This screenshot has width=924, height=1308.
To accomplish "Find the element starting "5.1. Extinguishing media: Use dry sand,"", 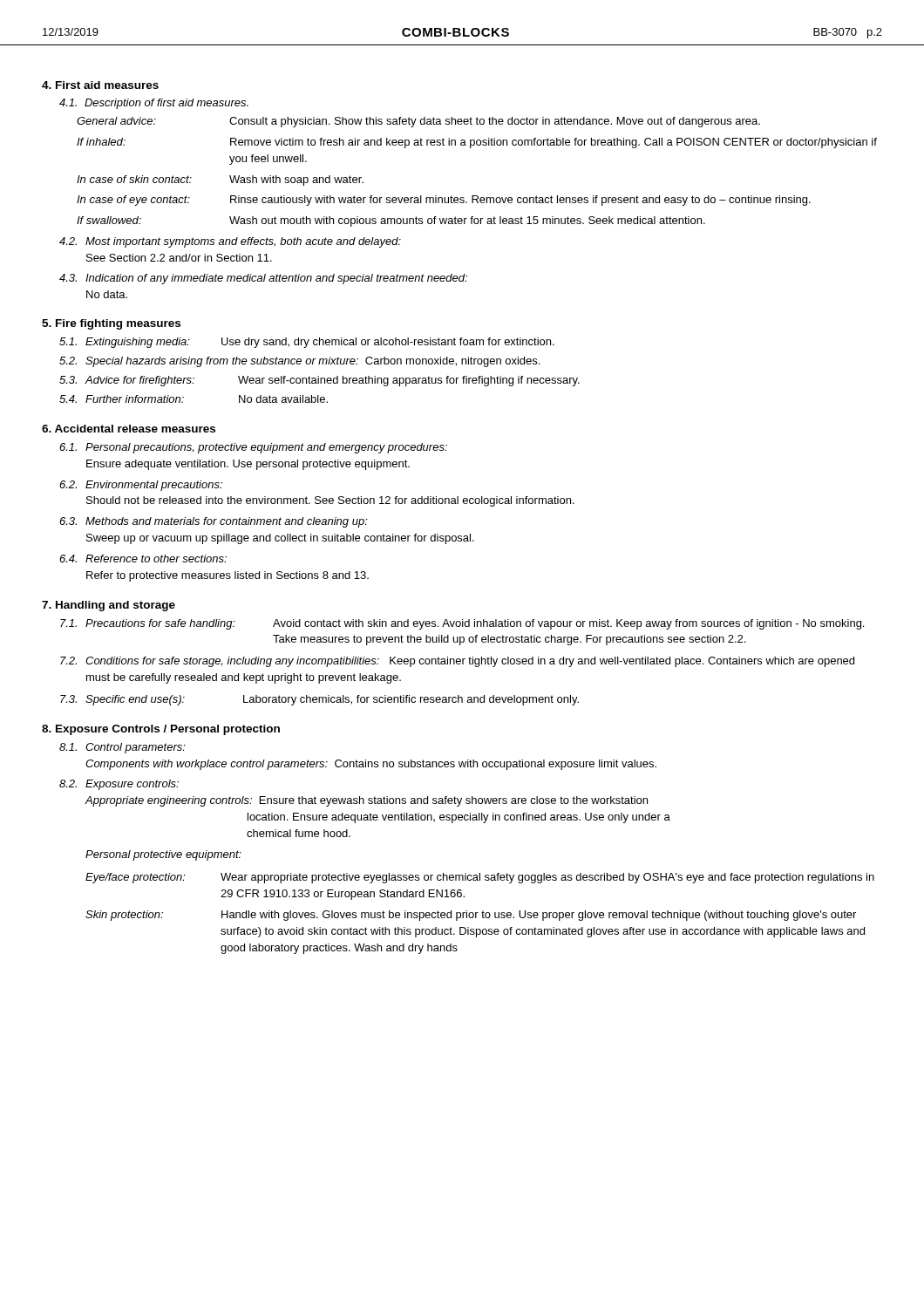I will [471, 343].
